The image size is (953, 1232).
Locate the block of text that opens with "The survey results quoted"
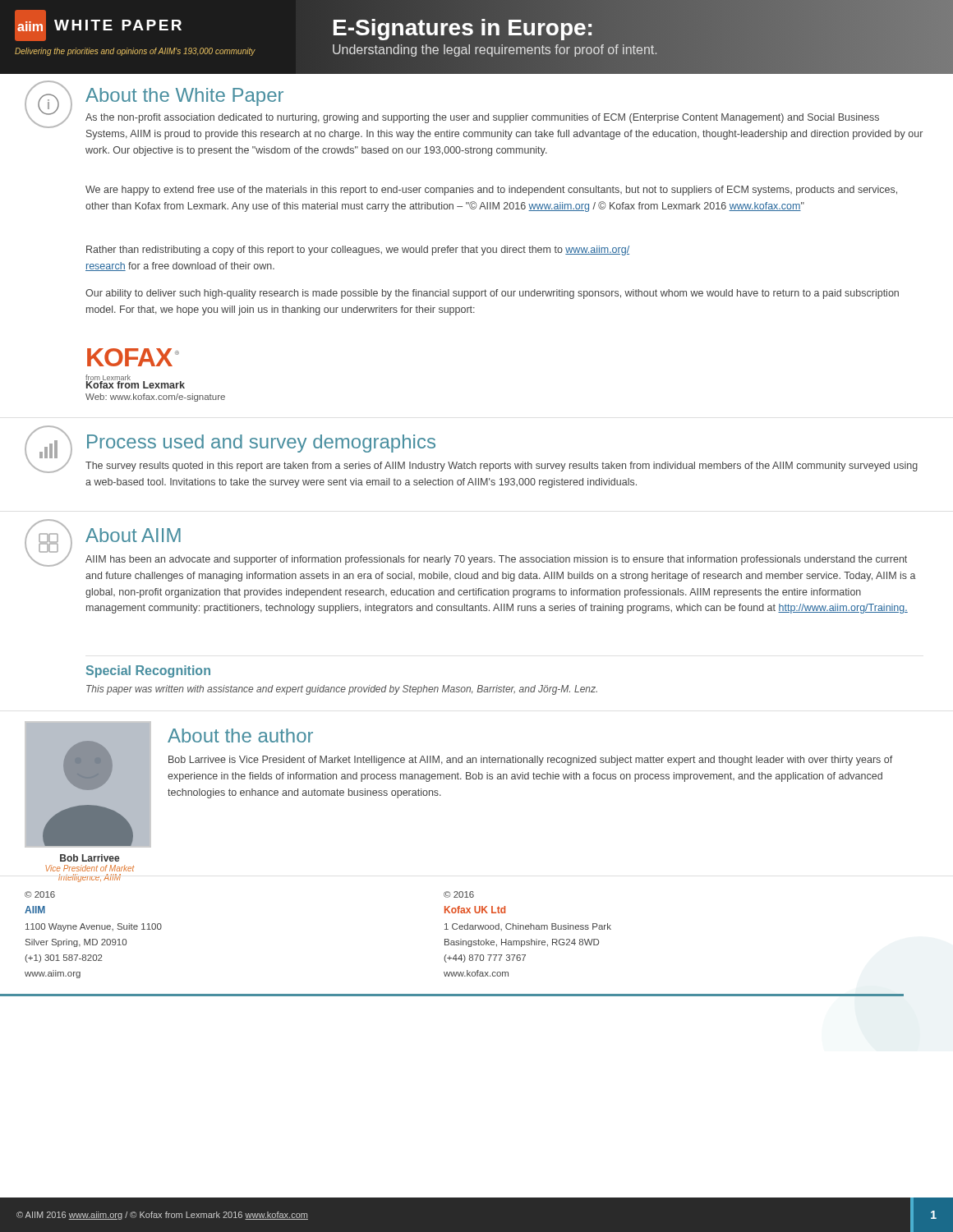coord(502,474)
